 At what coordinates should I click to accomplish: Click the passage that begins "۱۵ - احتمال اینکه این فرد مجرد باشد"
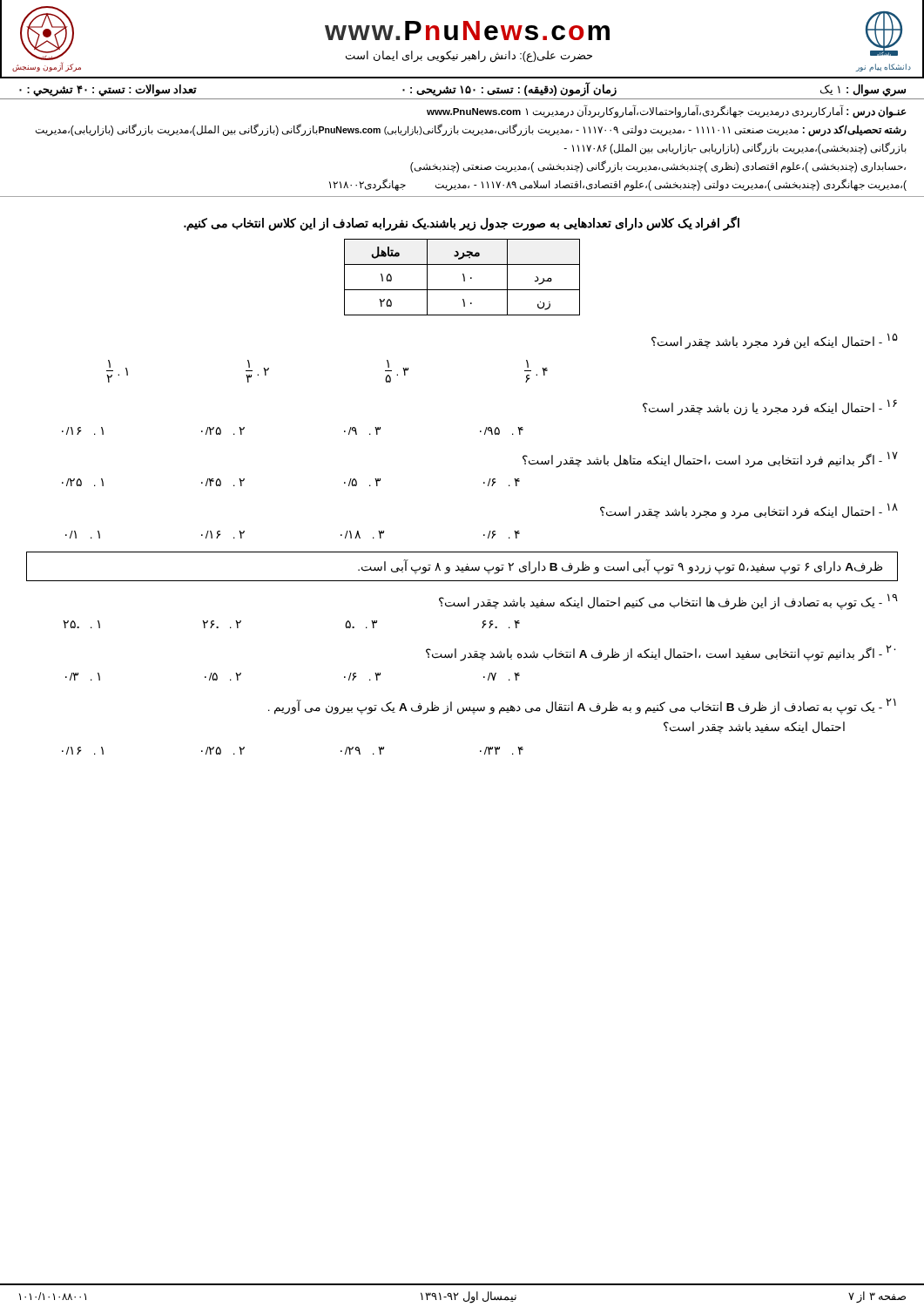click(x=774, y=339)
